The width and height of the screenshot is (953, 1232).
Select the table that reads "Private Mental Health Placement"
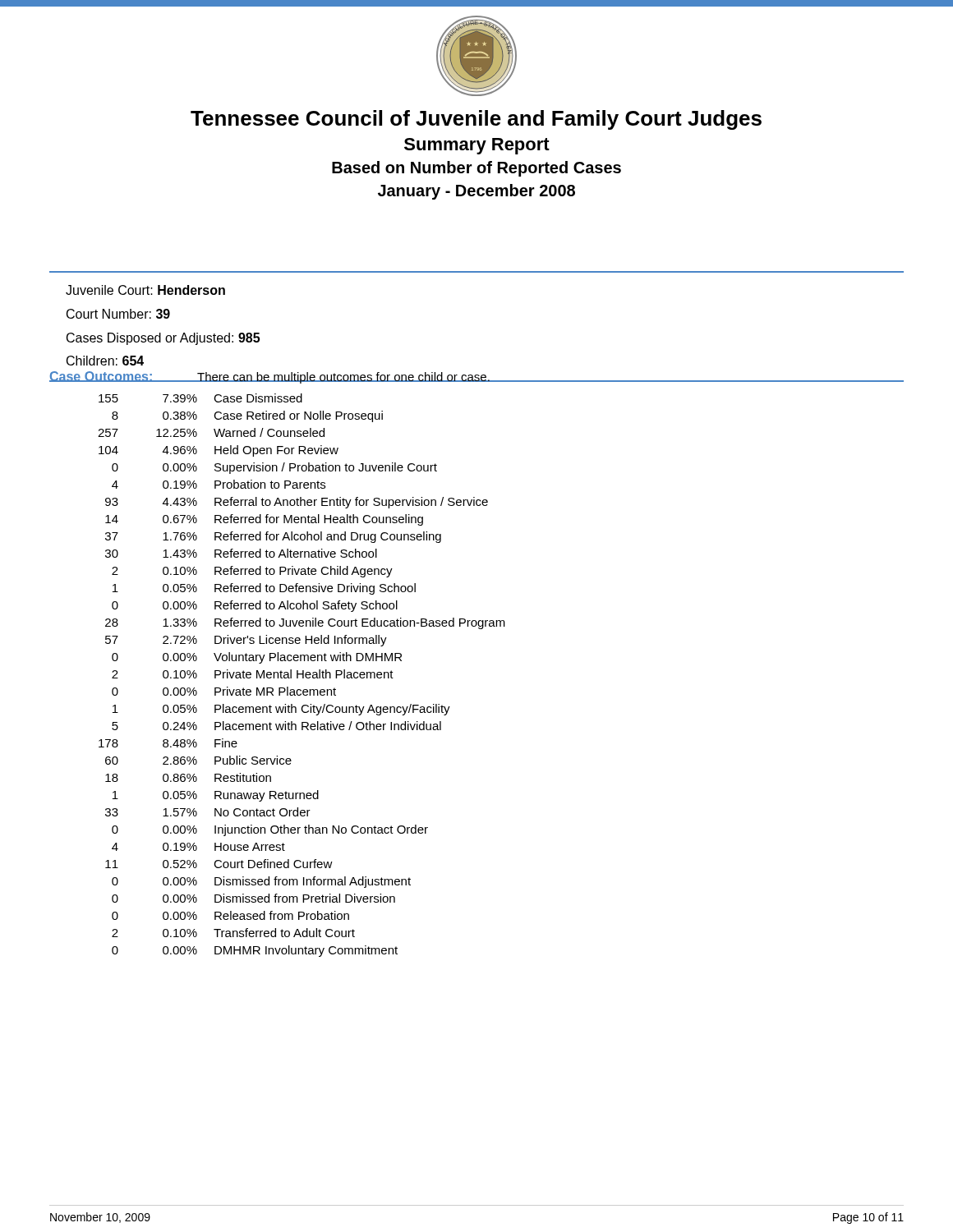tap(476, 674)
